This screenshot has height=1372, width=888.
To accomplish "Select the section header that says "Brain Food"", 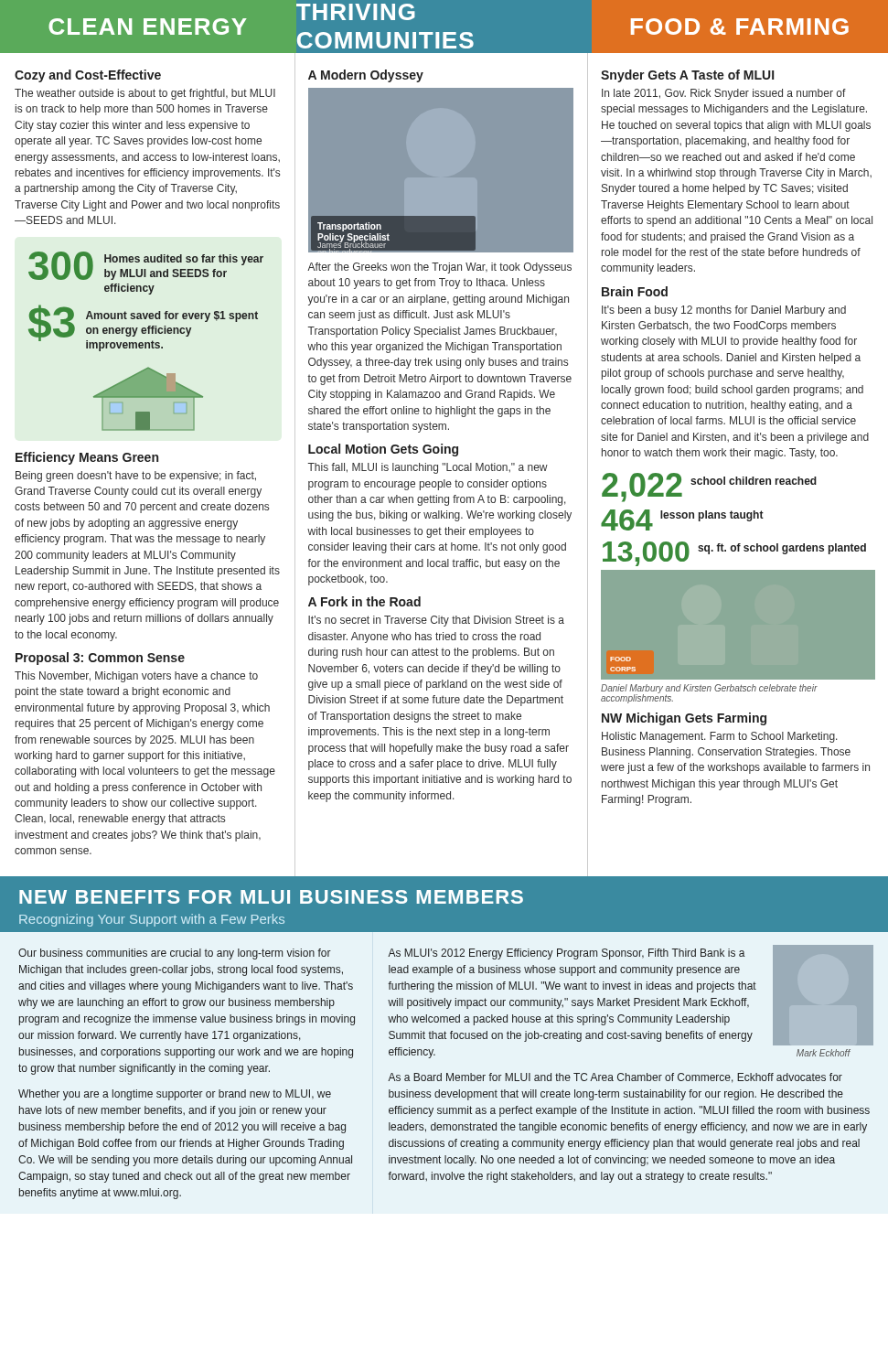I will [635, 291].
